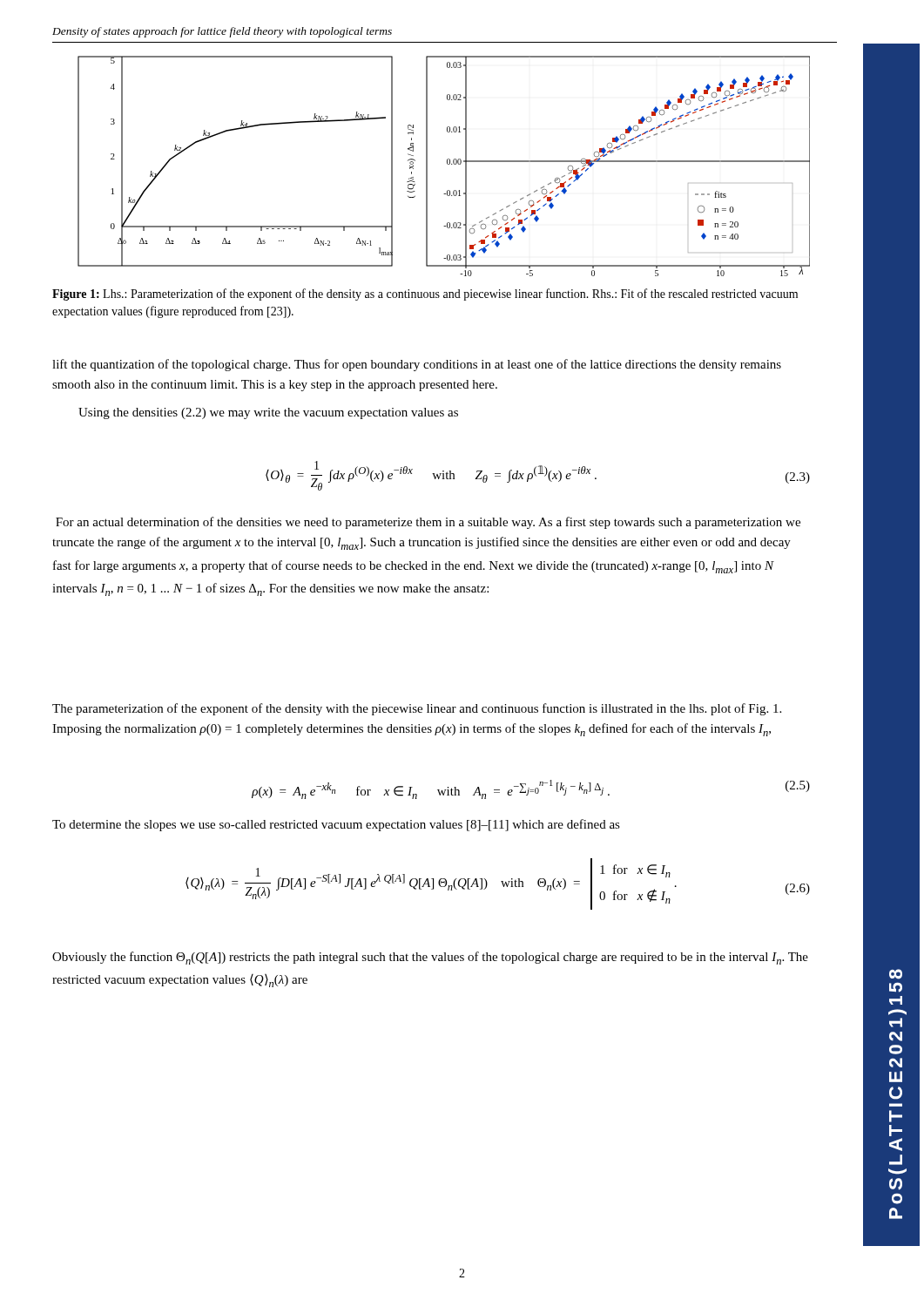Locate the text block that reads "The parameterization of the exponent of"

point(431,720)
